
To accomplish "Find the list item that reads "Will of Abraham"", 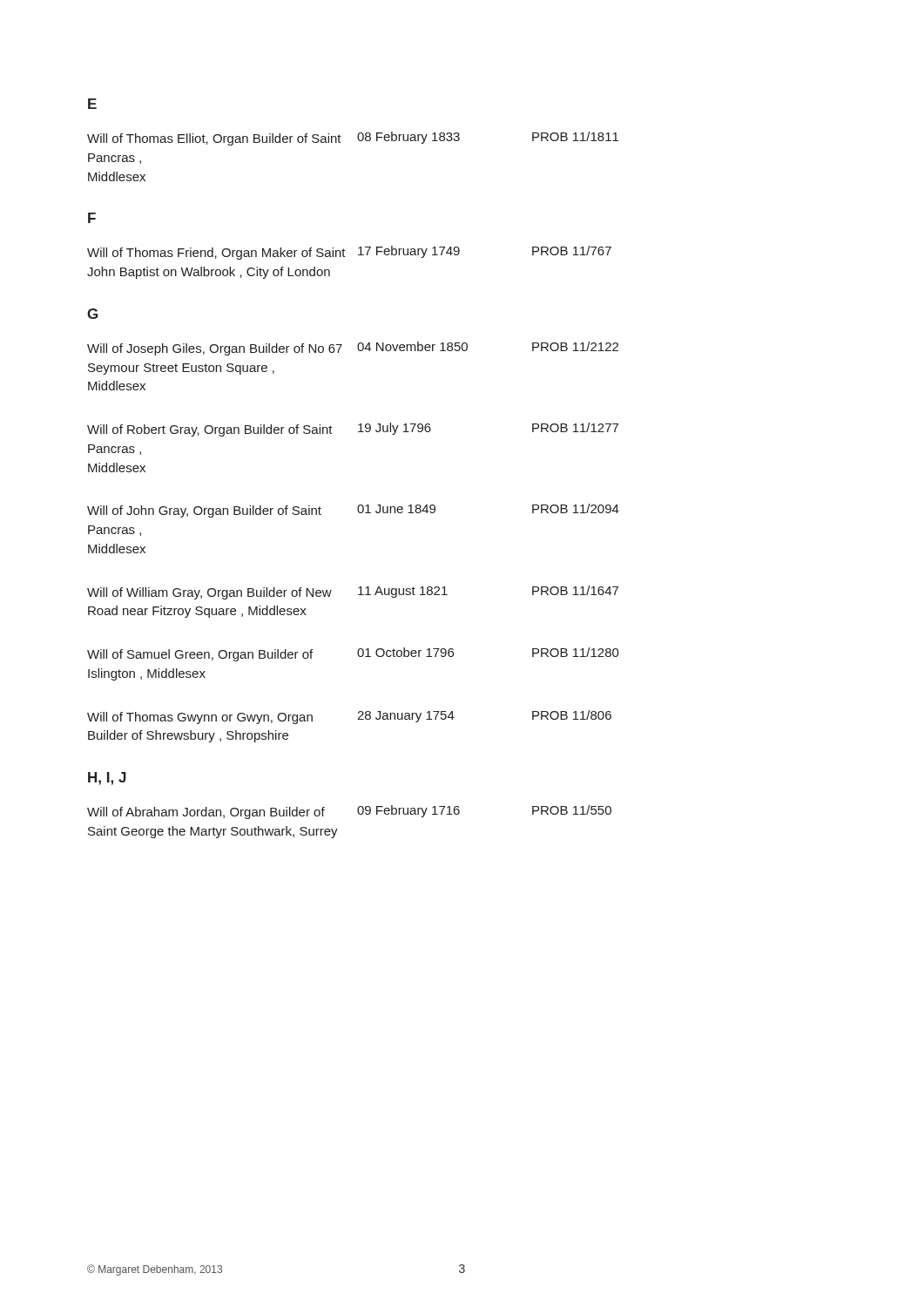I will click(350, 821).
